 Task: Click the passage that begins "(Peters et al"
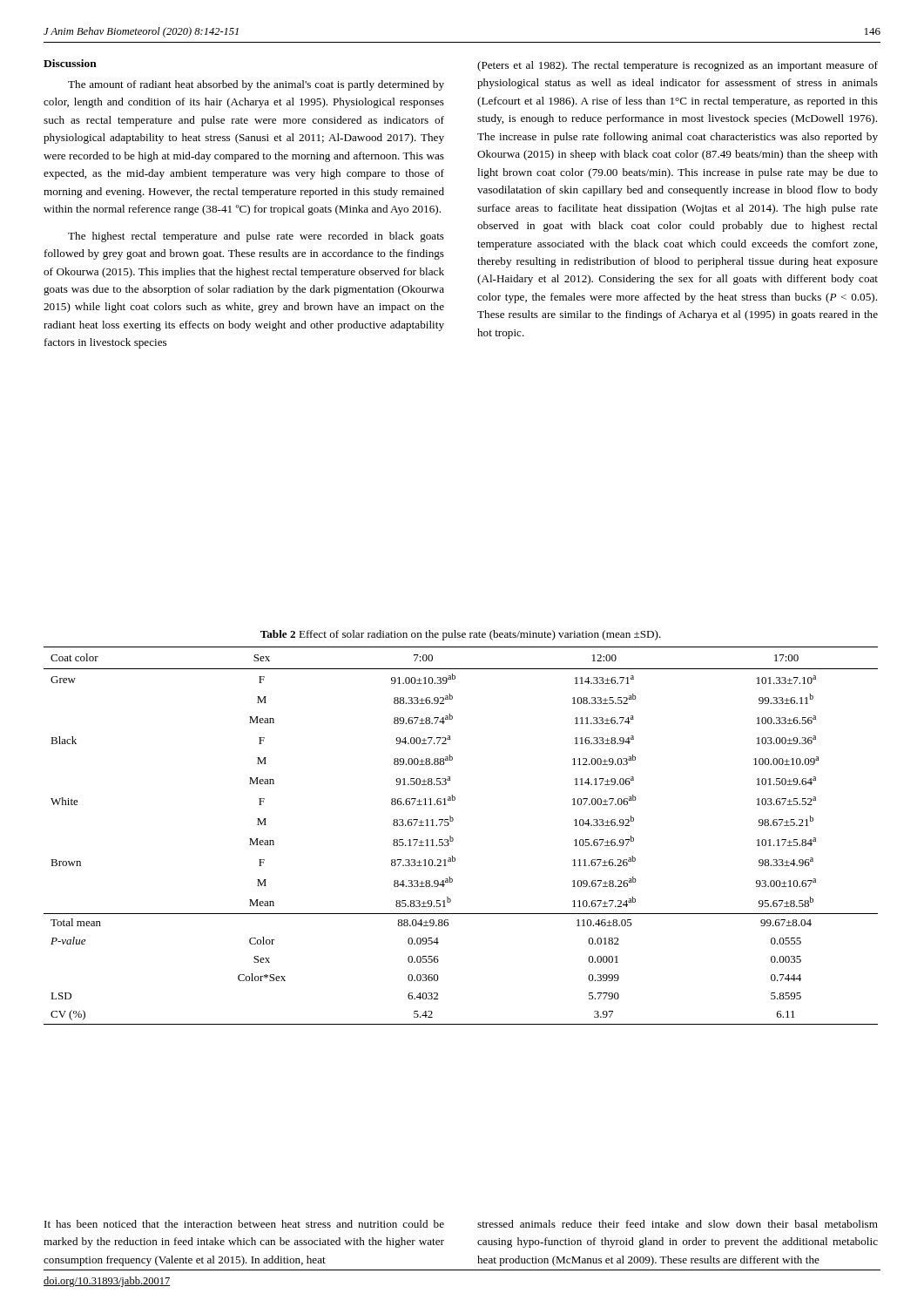coord(678,199)
